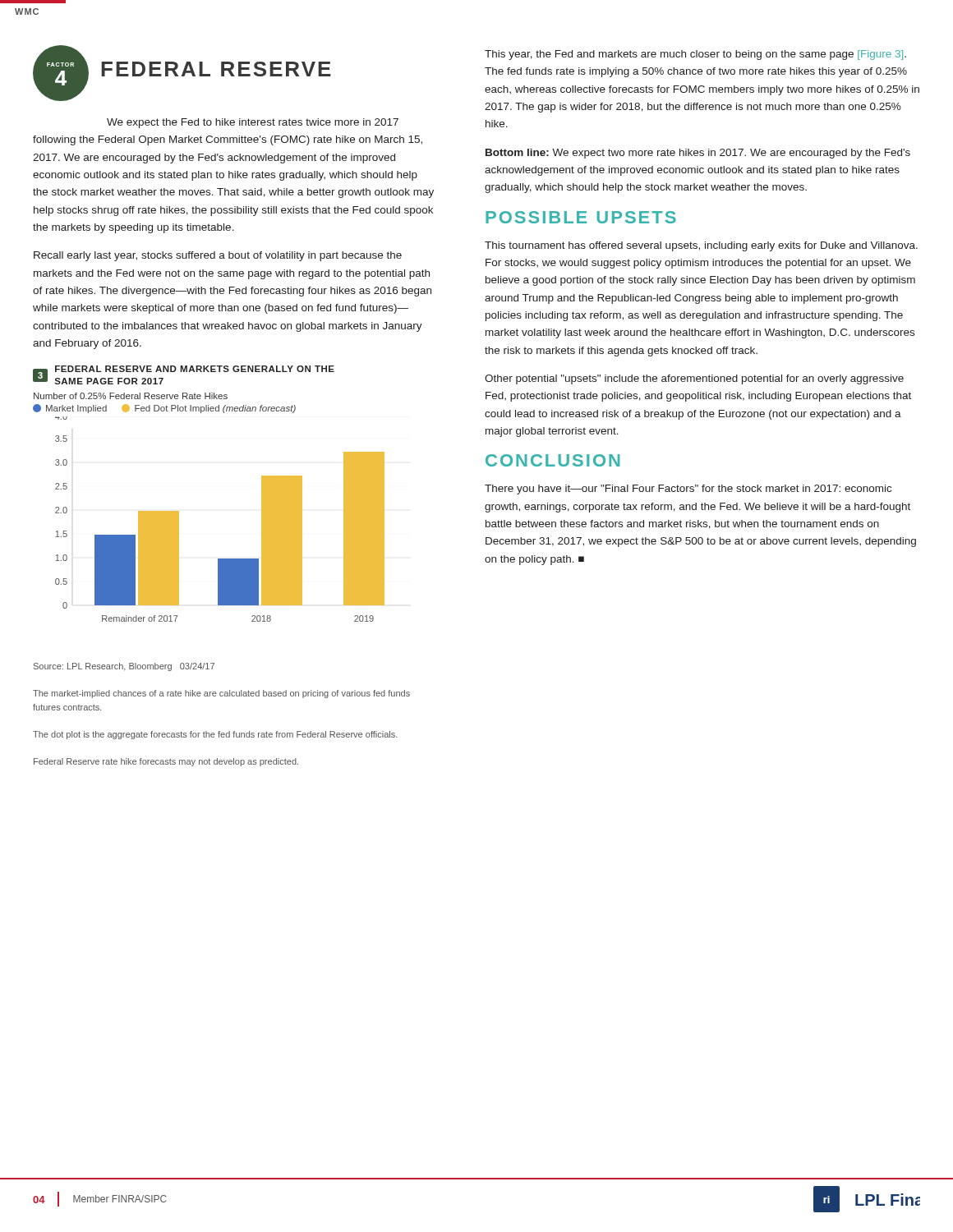Viewport: 953px width, 1232px height.
Task: Find the title
Action: 183,73
